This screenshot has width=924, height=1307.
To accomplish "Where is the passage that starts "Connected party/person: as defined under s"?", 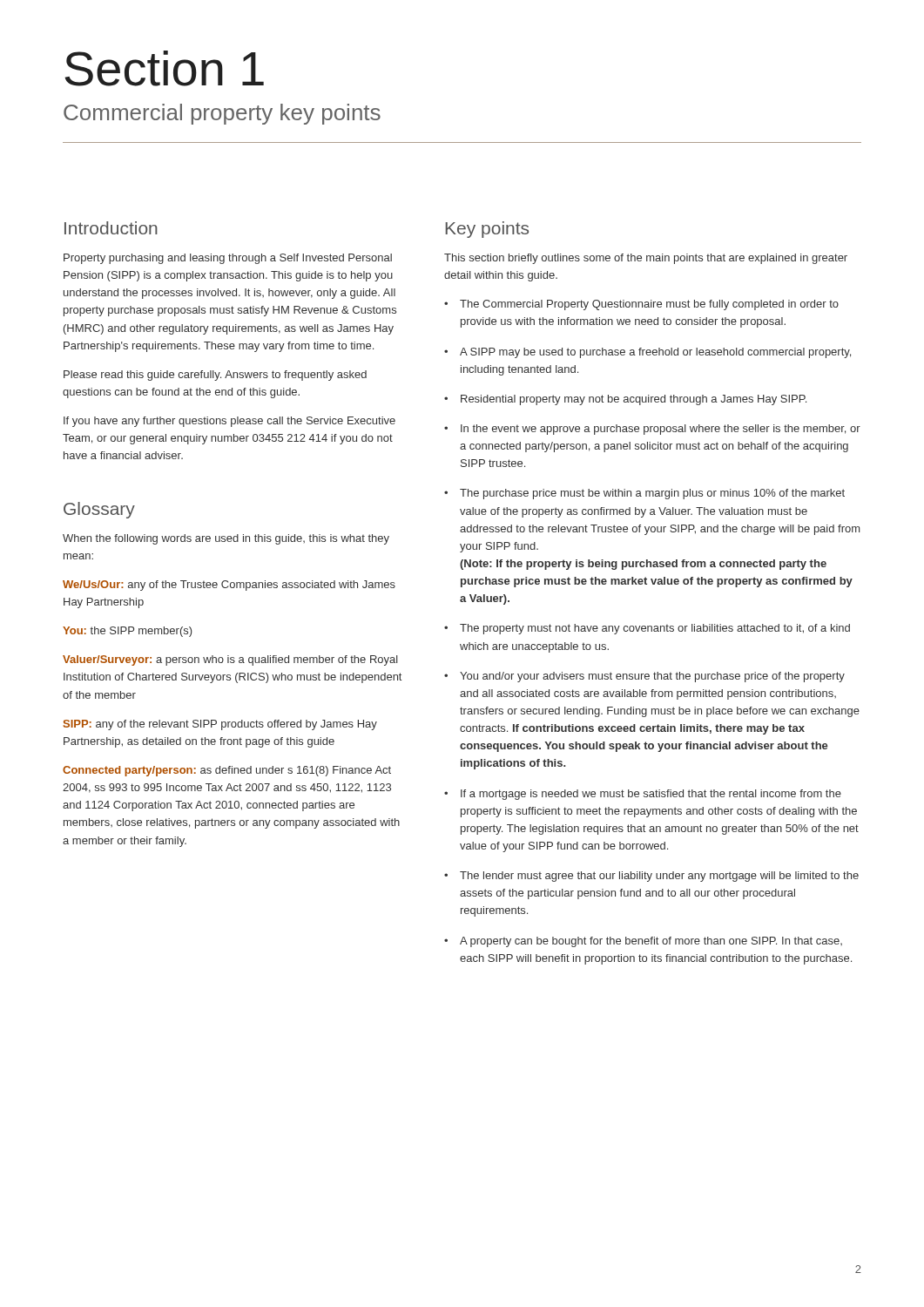I will tap(231, 805).
